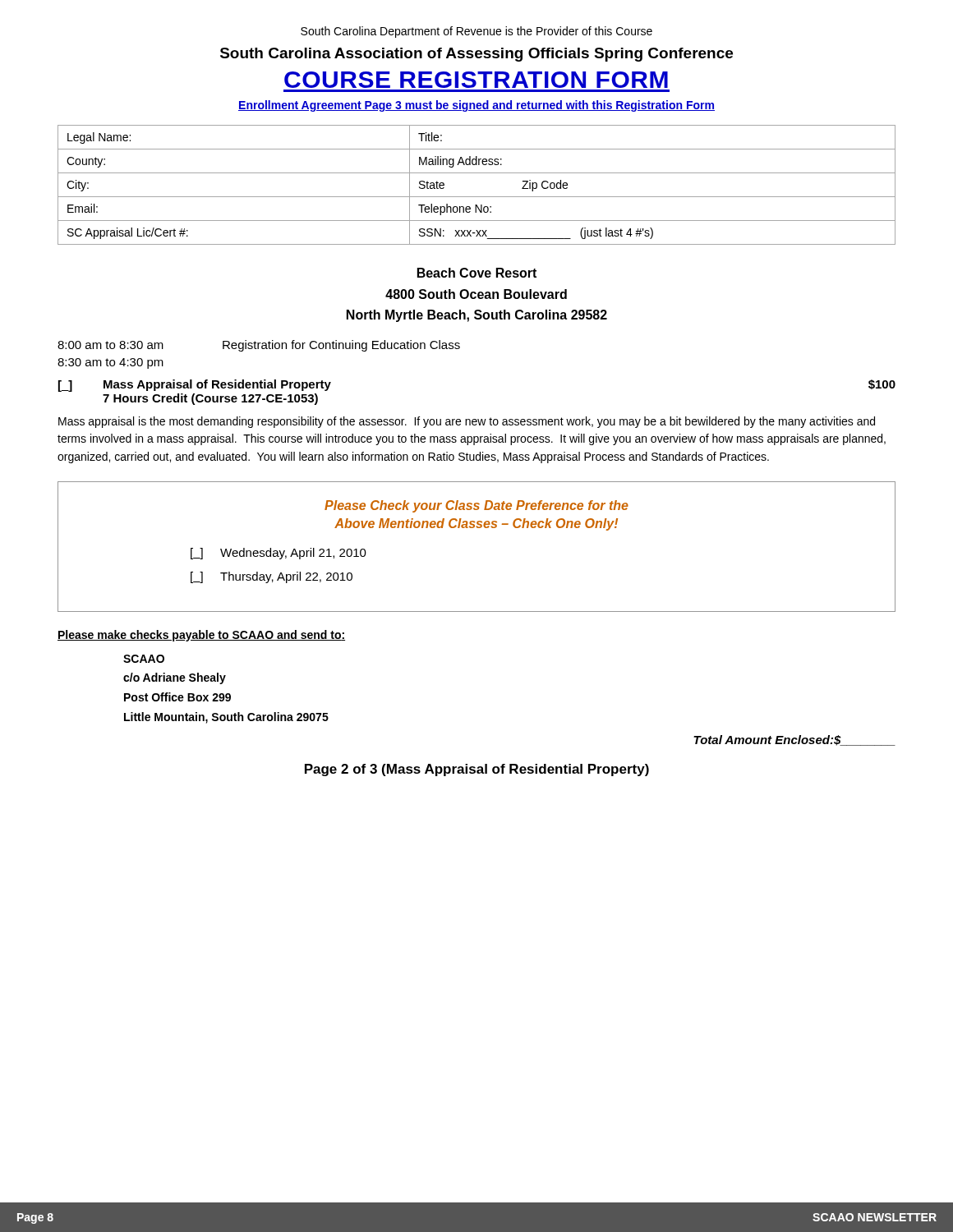Click the passage that begins "Page 2 of 3 (Mass Appraisal of"
This screenshot has width=953, height=1232.
pyautogui.click(x=476, y=769)
